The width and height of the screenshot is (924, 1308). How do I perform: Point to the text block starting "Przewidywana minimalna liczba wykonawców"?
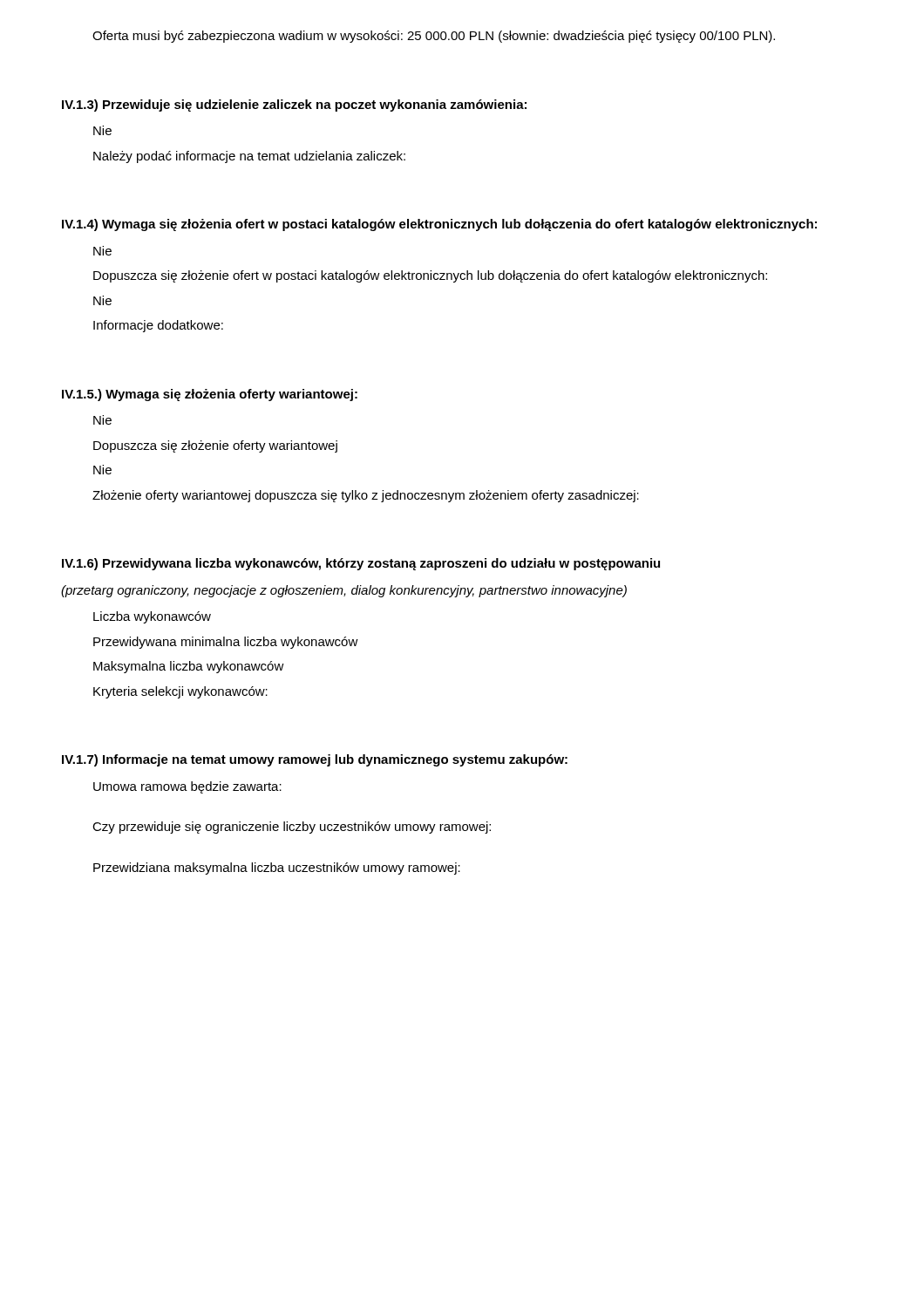[x=225, y=641]
